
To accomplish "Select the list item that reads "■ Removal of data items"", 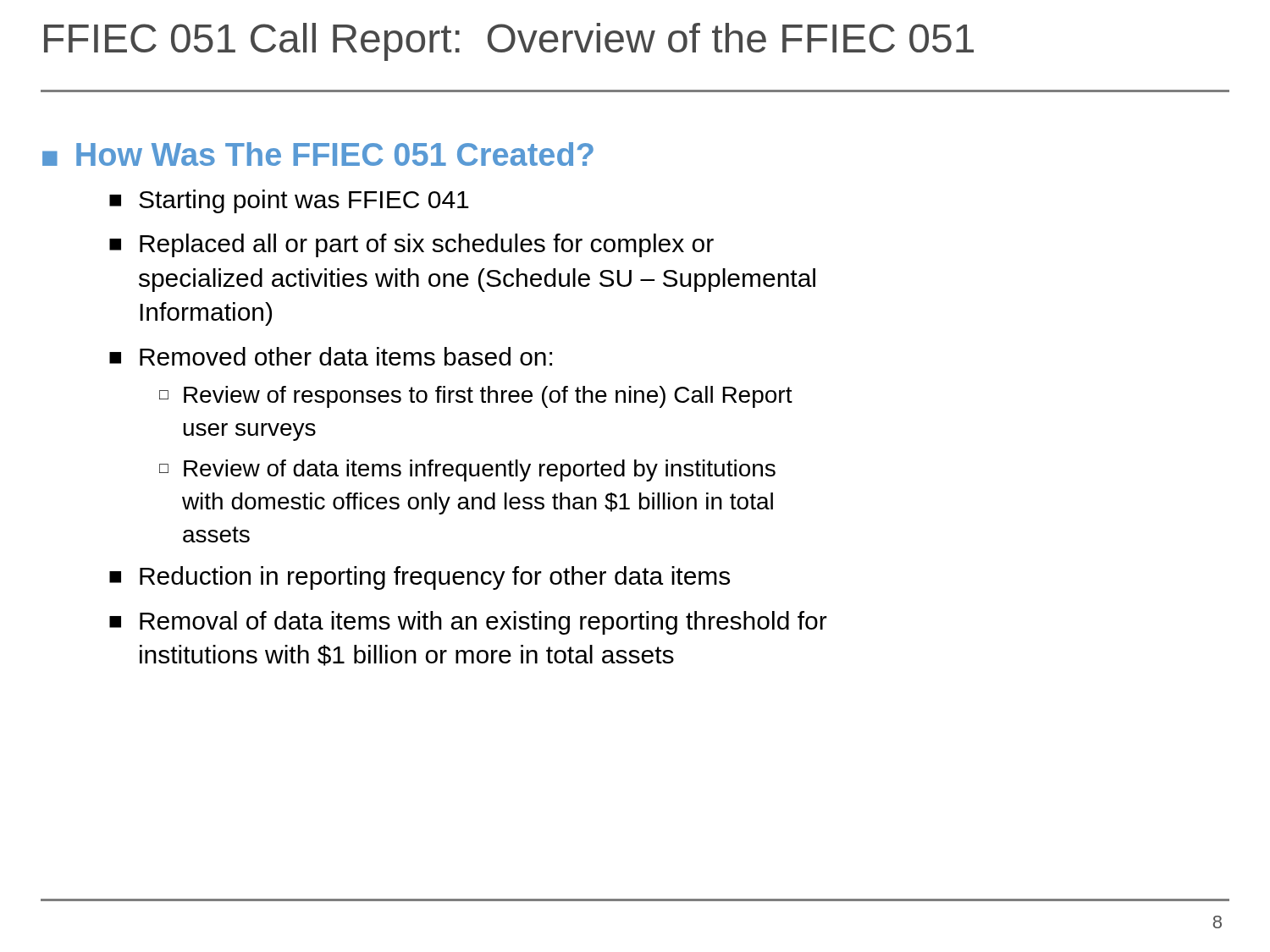I will click(468, 638).
